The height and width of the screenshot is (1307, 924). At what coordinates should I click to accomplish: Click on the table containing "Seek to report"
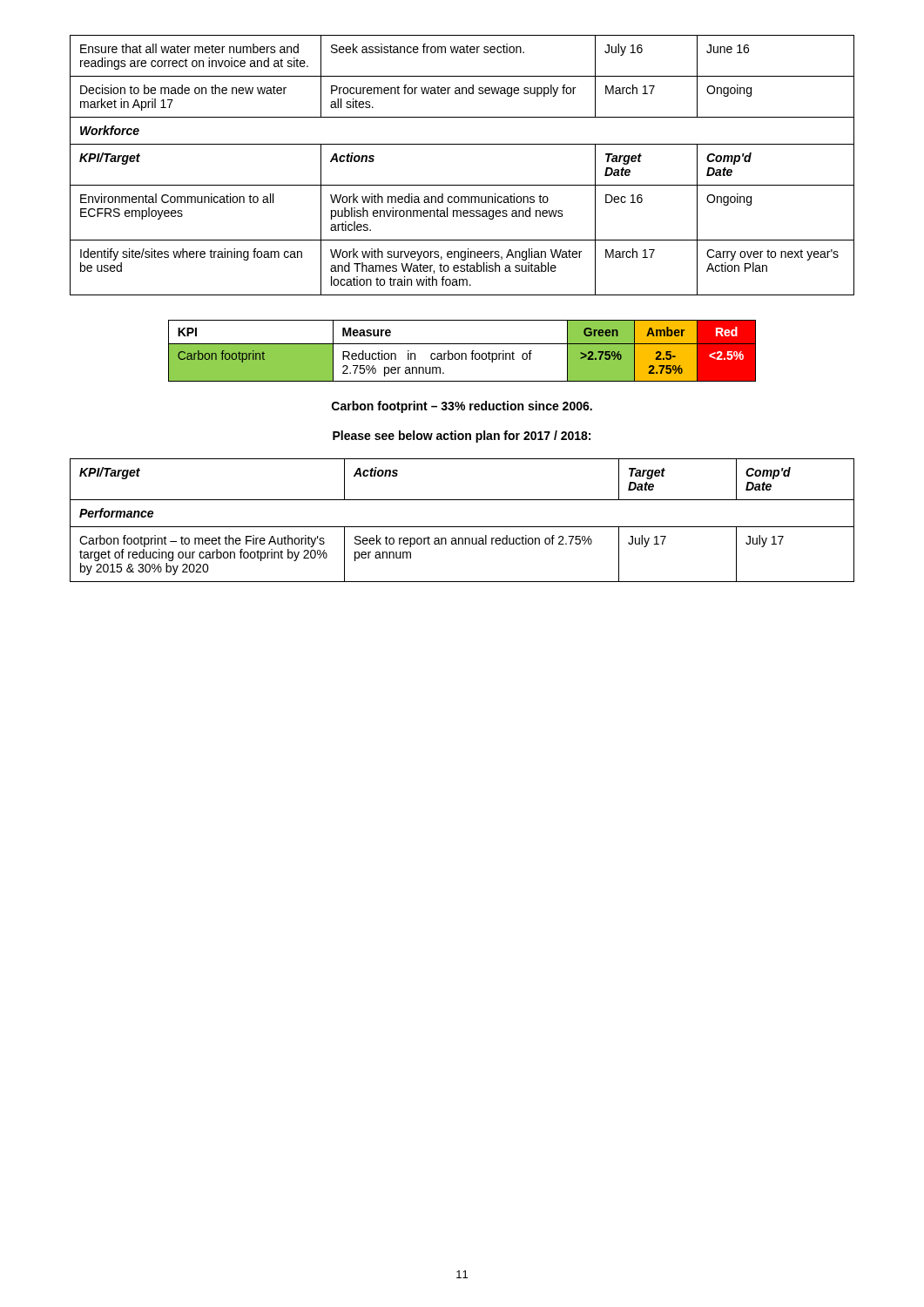462,520
